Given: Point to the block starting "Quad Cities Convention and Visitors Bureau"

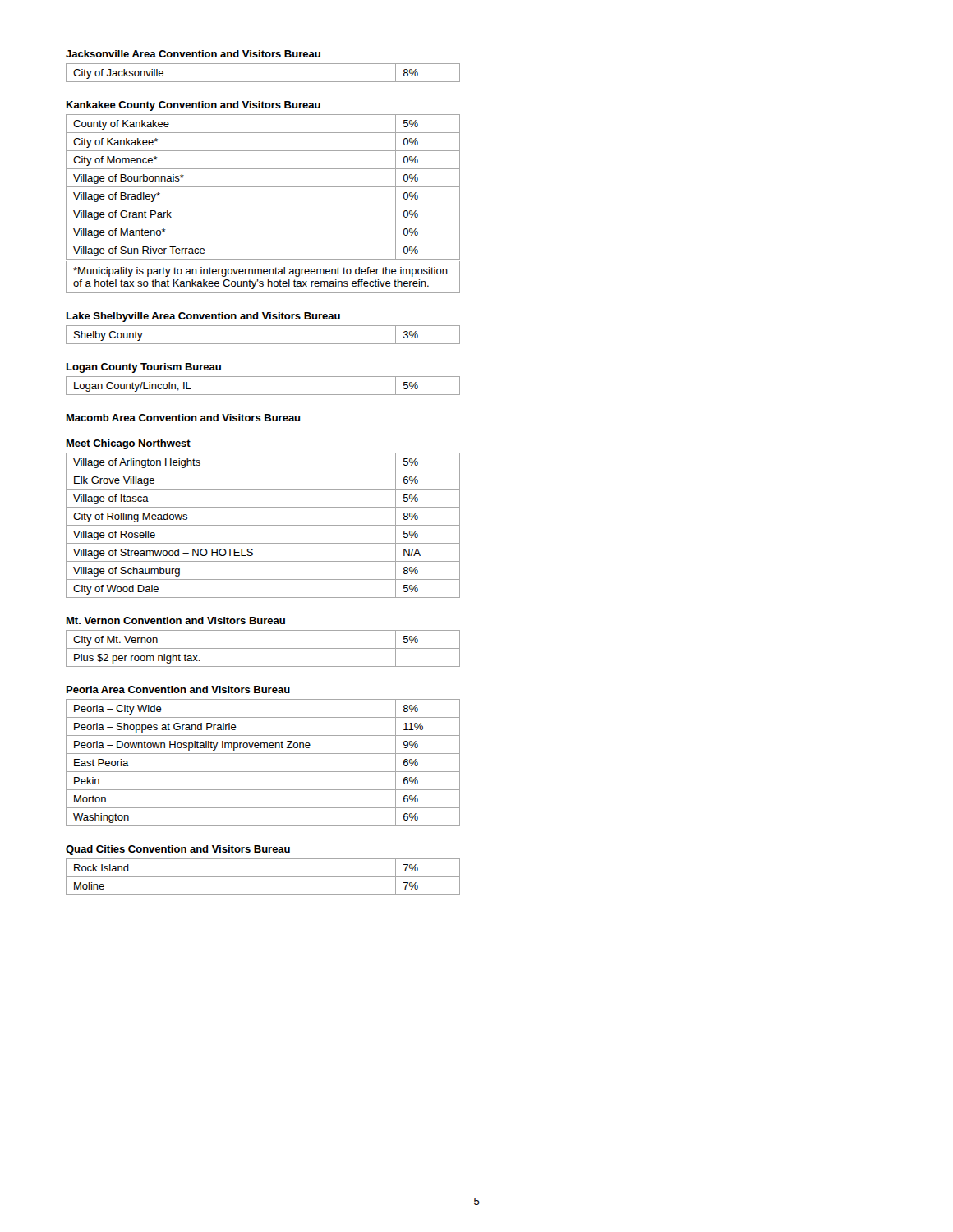Looking at the screenshot, I should (178, 849).
